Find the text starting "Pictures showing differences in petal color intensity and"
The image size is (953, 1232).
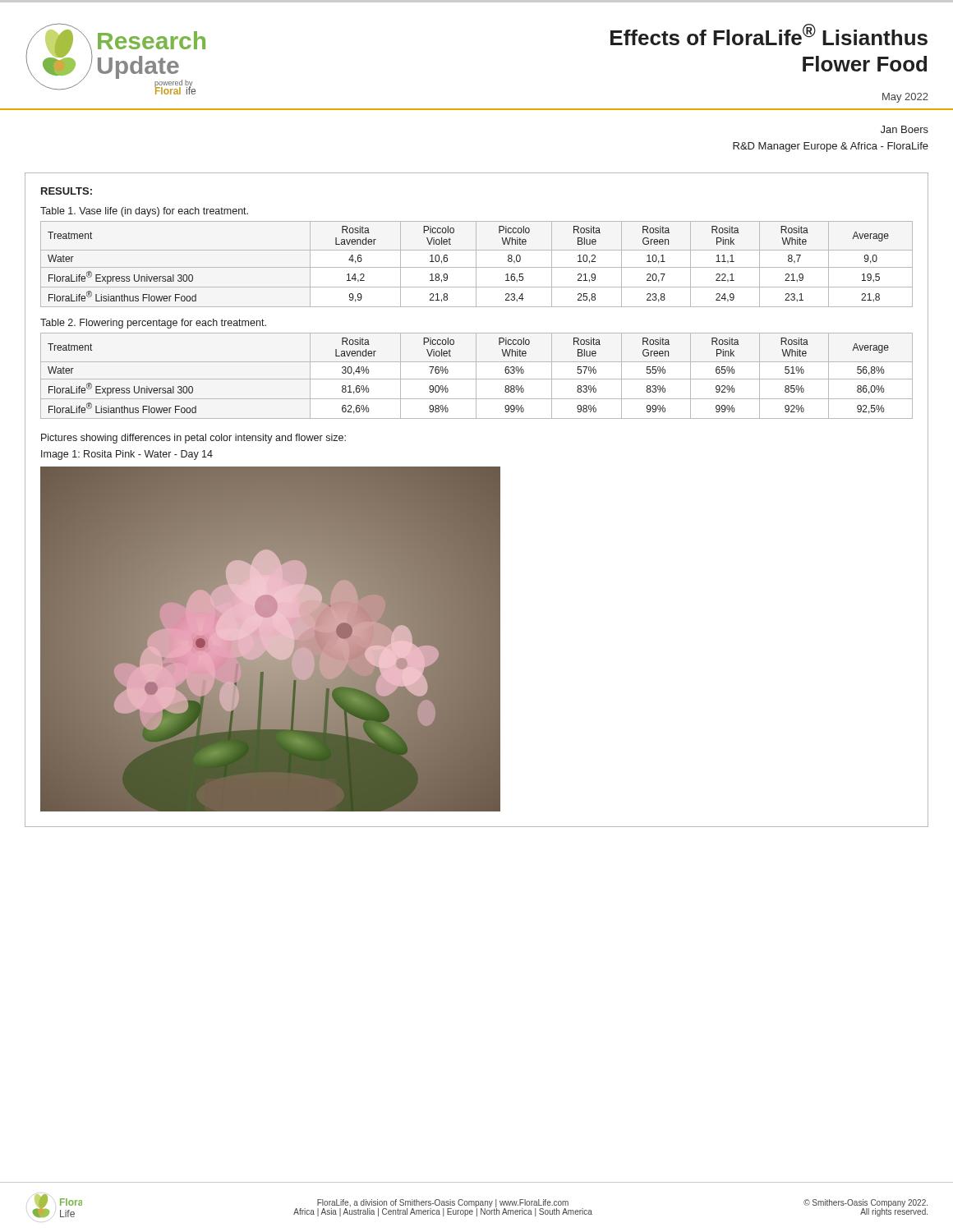193,438
